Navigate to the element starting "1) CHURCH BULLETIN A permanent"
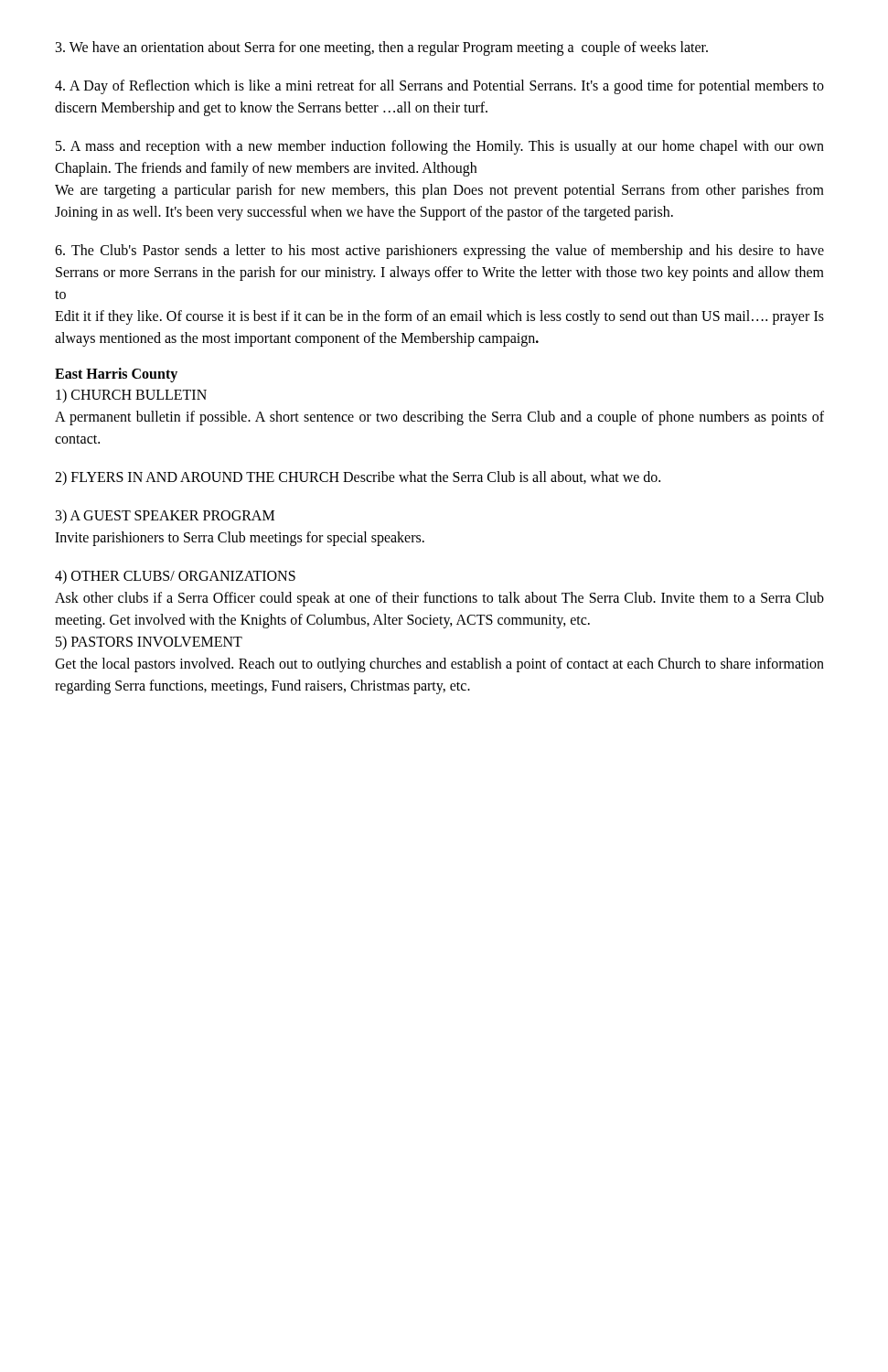This screenshot has width=888, height=1372. click(x=439, y=417)
